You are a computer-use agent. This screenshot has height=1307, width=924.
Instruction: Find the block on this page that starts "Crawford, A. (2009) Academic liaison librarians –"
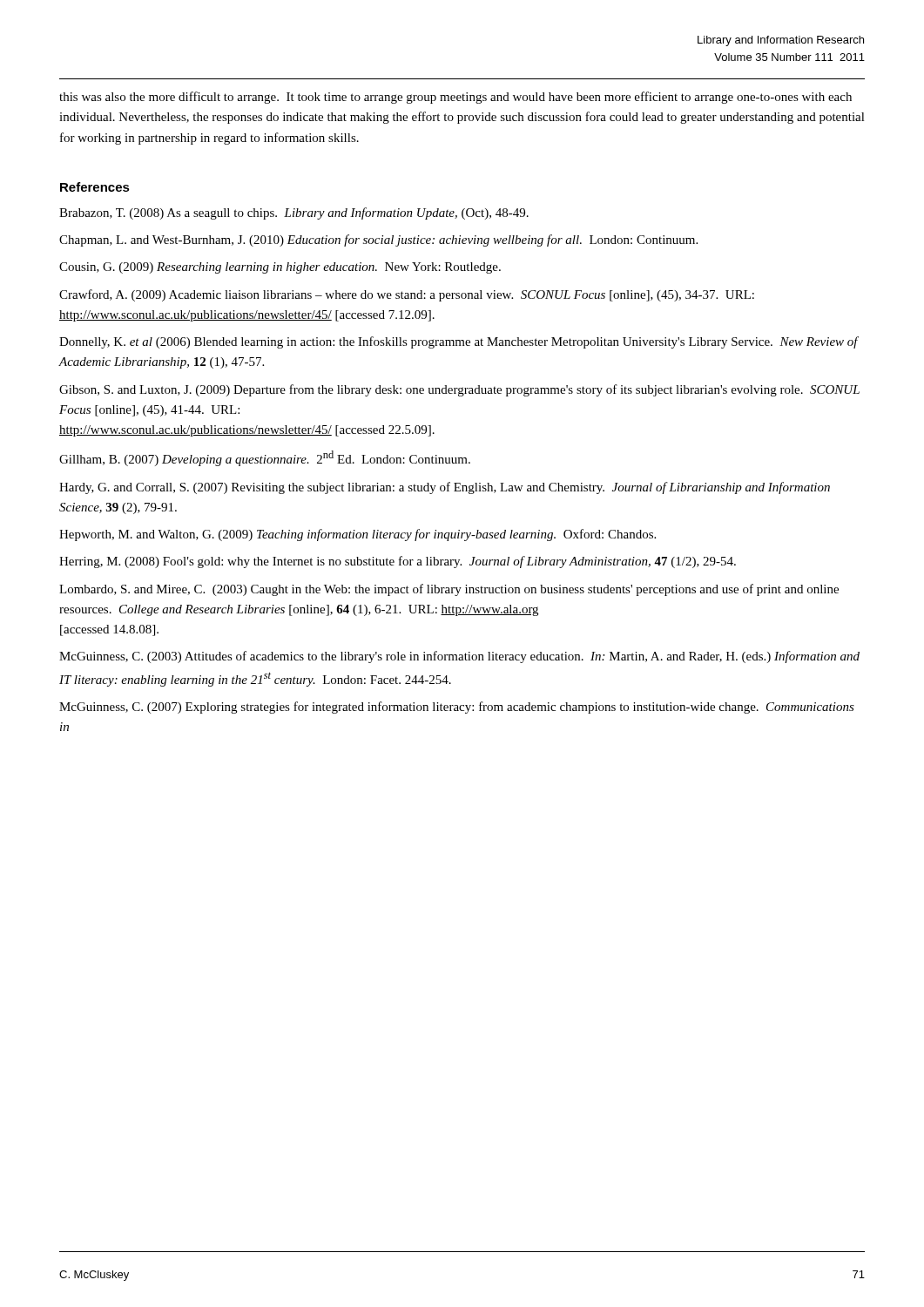pos(407,304)
